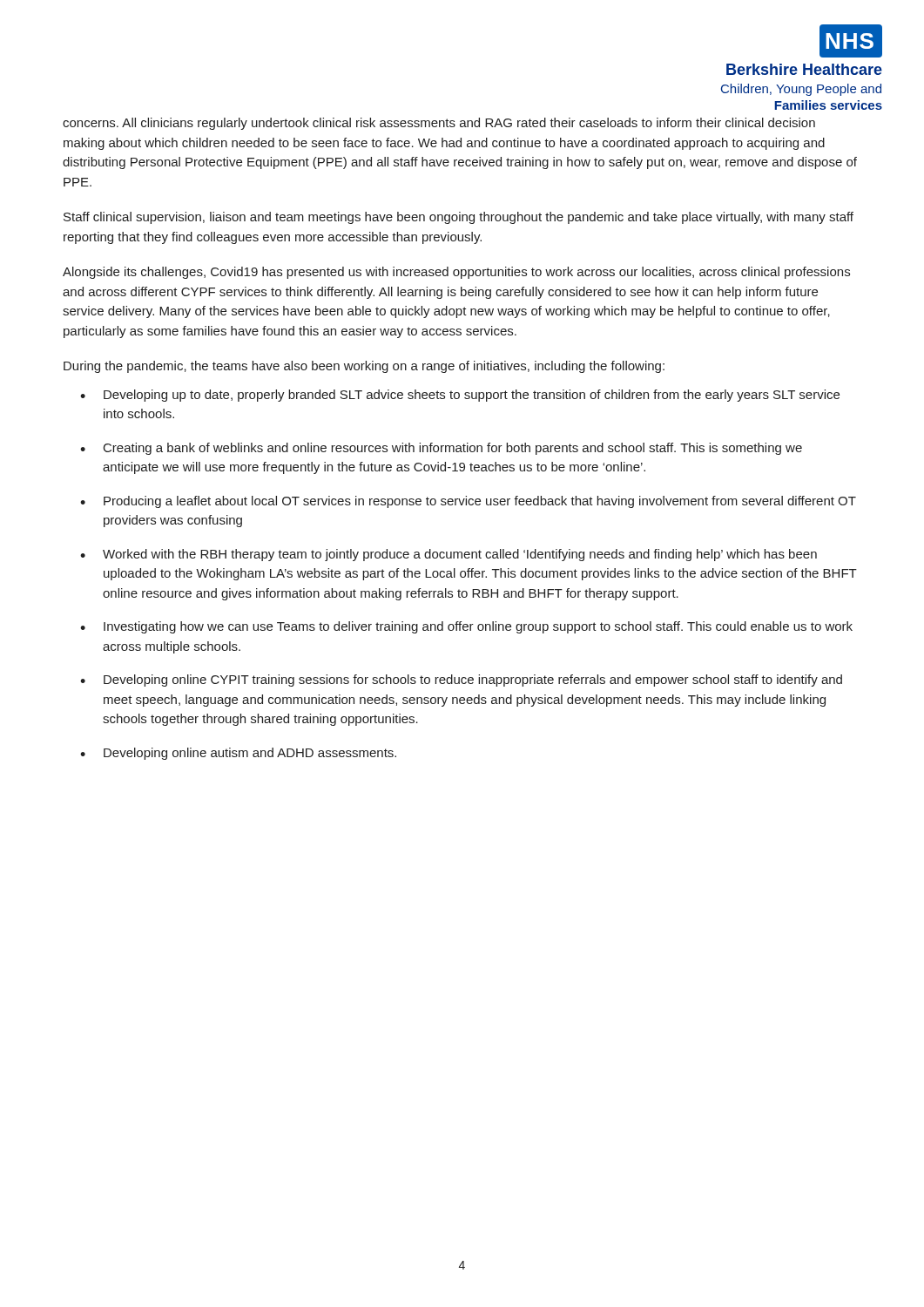The height and width of the screenshot is (1307, 924).
Task: Locate the list item that reads "• Producing a"
Action: [471, 511]
